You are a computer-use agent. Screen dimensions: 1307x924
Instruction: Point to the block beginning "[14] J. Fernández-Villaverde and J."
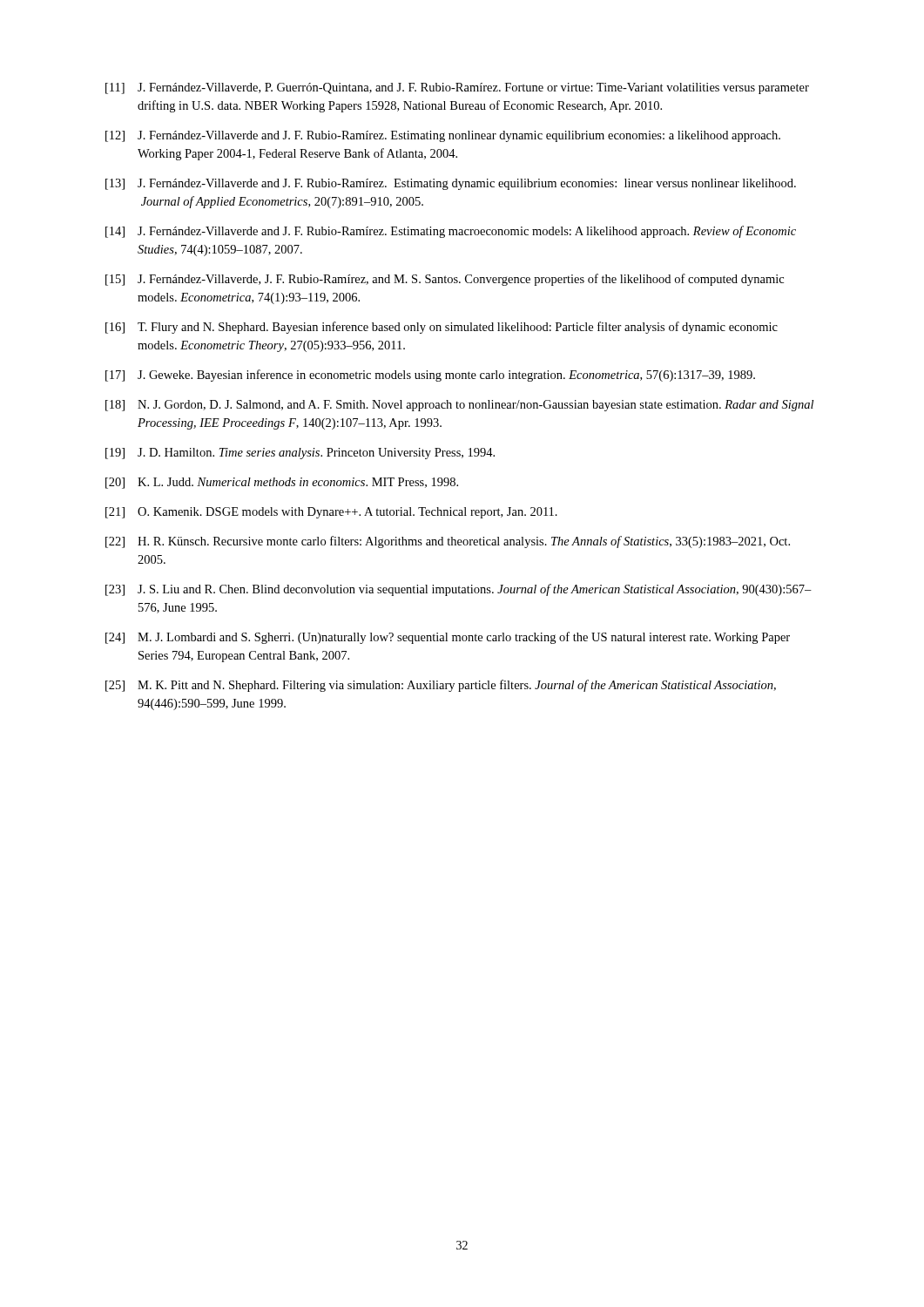(x=462, y=241)
